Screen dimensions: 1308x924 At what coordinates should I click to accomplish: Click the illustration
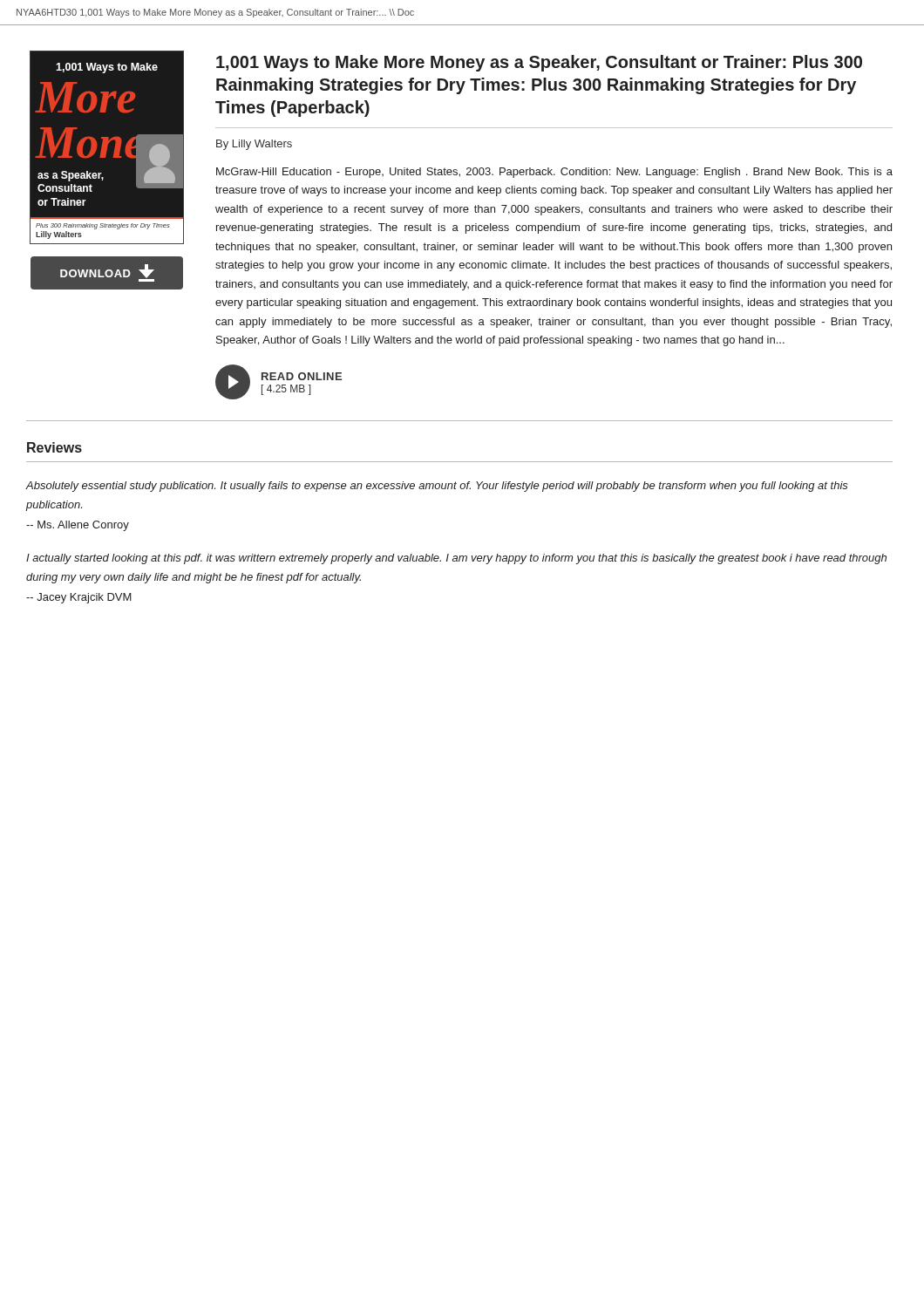(107, 147)
